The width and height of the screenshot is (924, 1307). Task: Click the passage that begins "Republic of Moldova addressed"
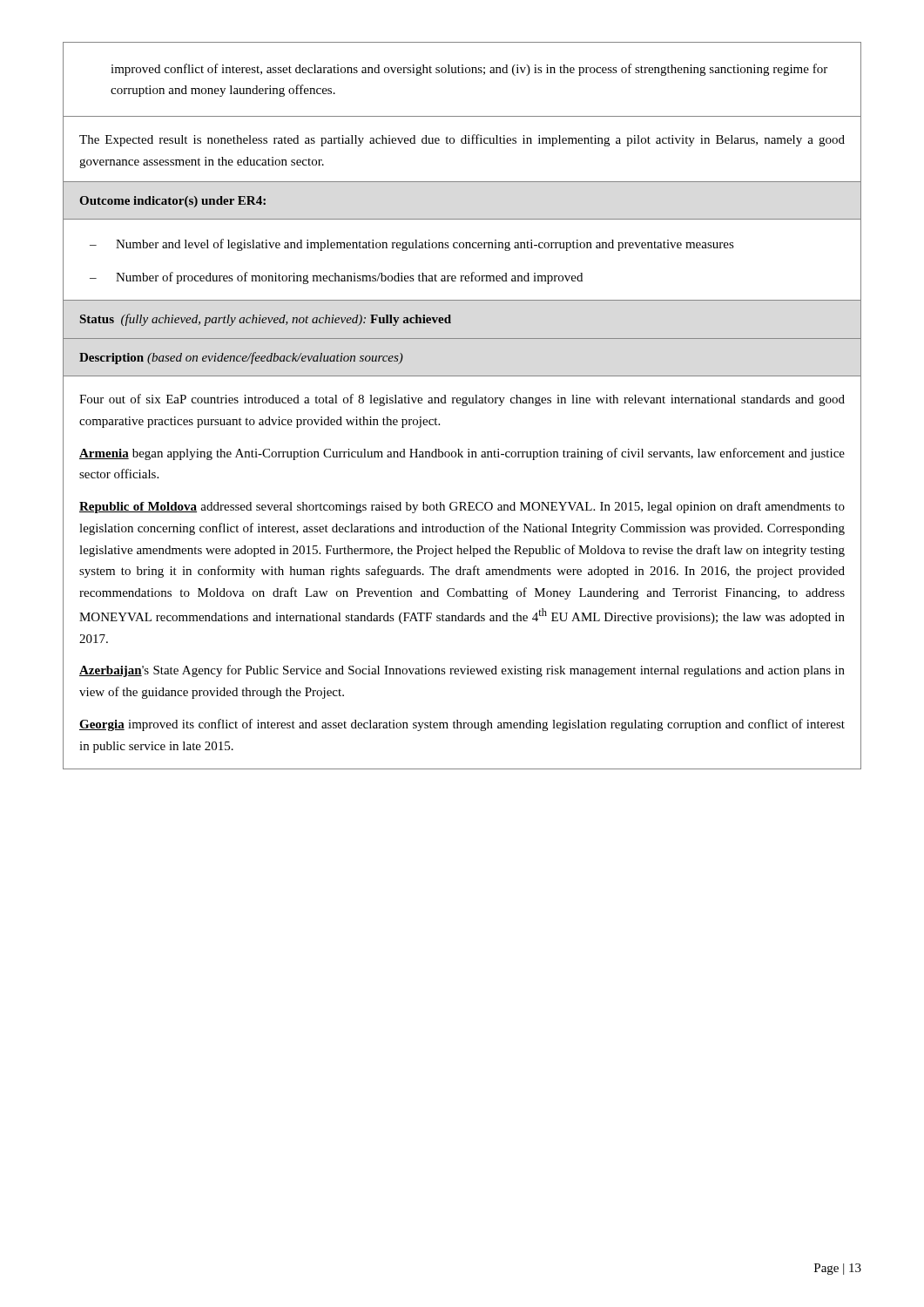click(462, 572)
